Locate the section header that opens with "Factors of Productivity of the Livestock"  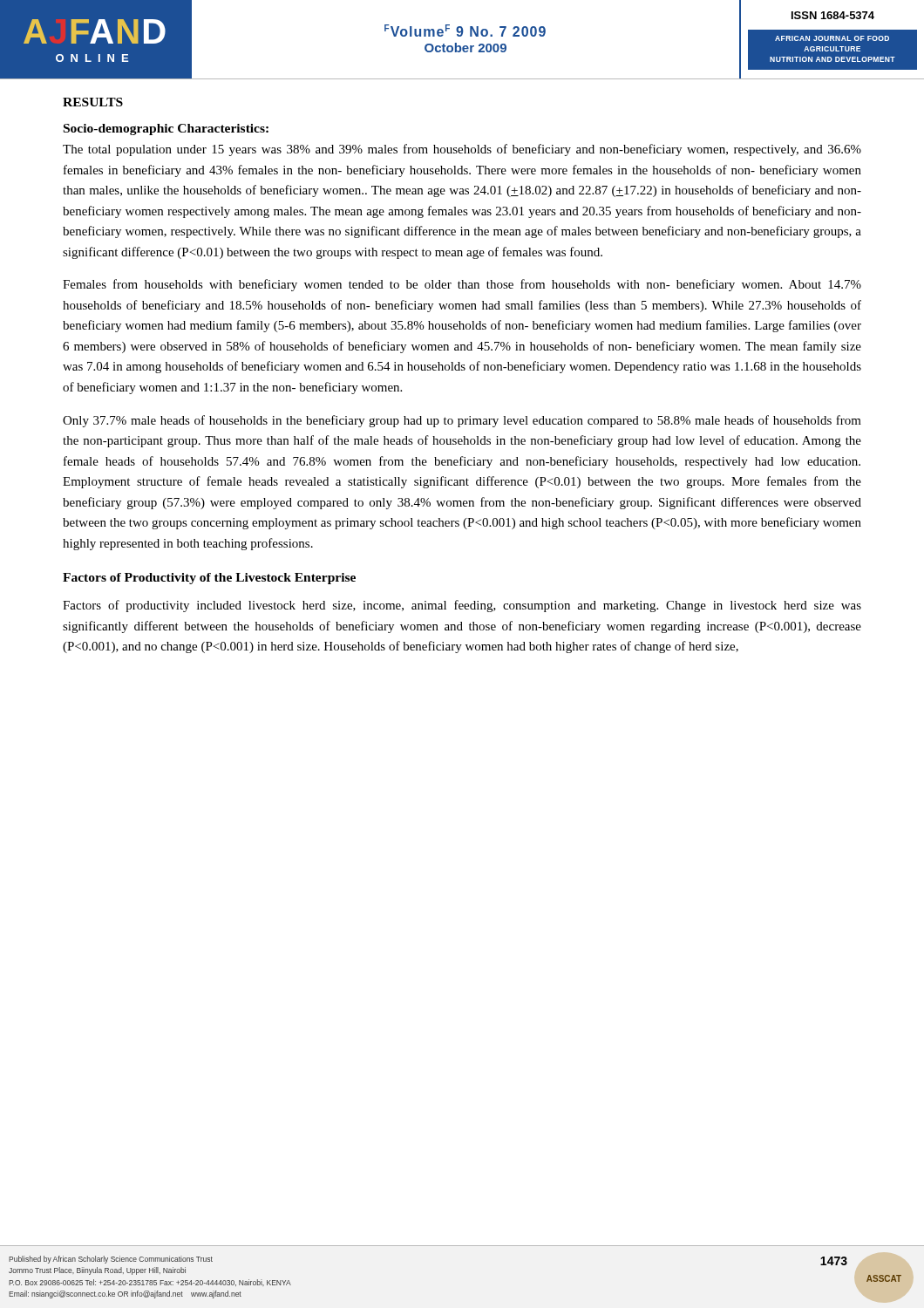(x=209, y=577)
